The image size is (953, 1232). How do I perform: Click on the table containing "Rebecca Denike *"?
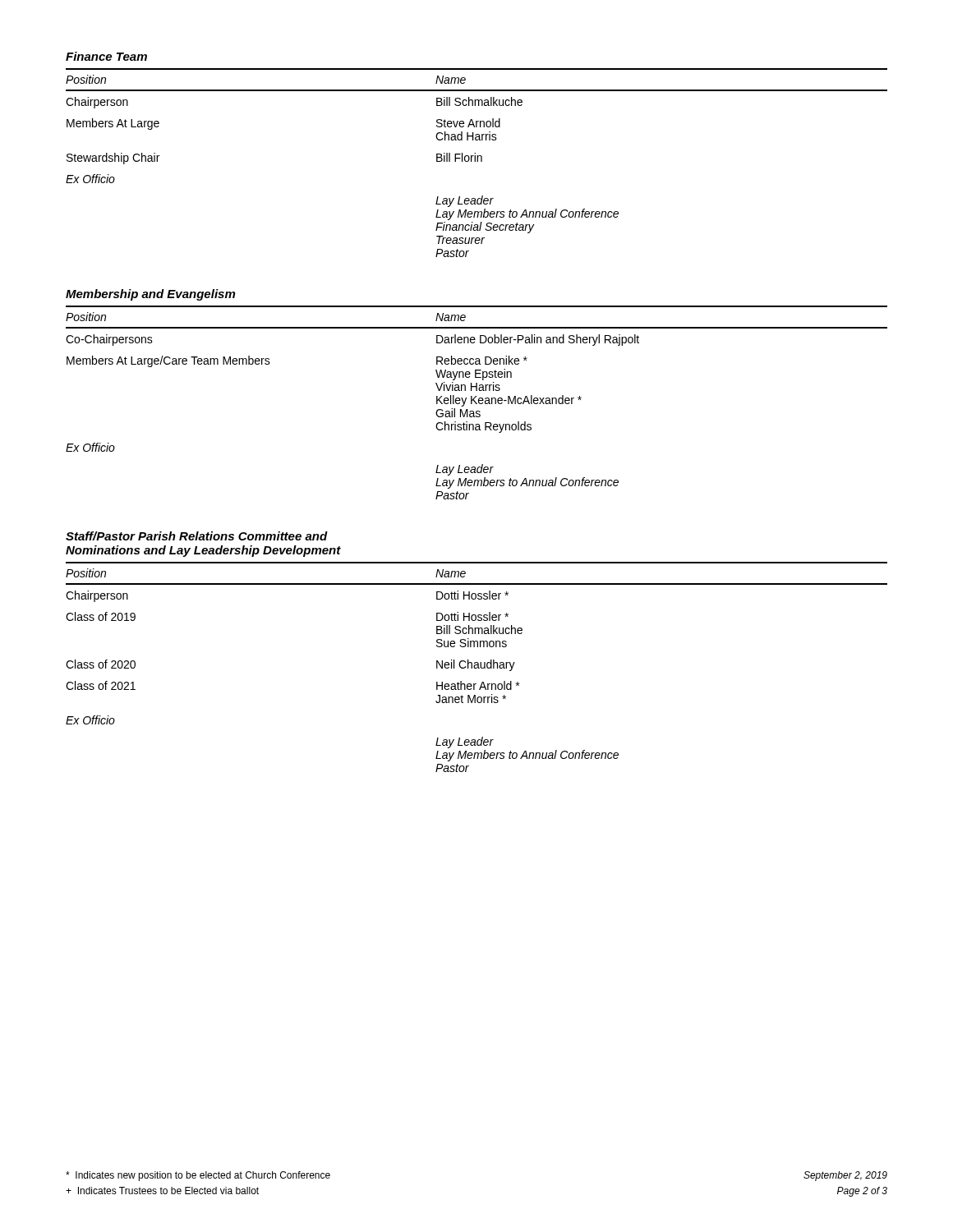tap(476, 406)
